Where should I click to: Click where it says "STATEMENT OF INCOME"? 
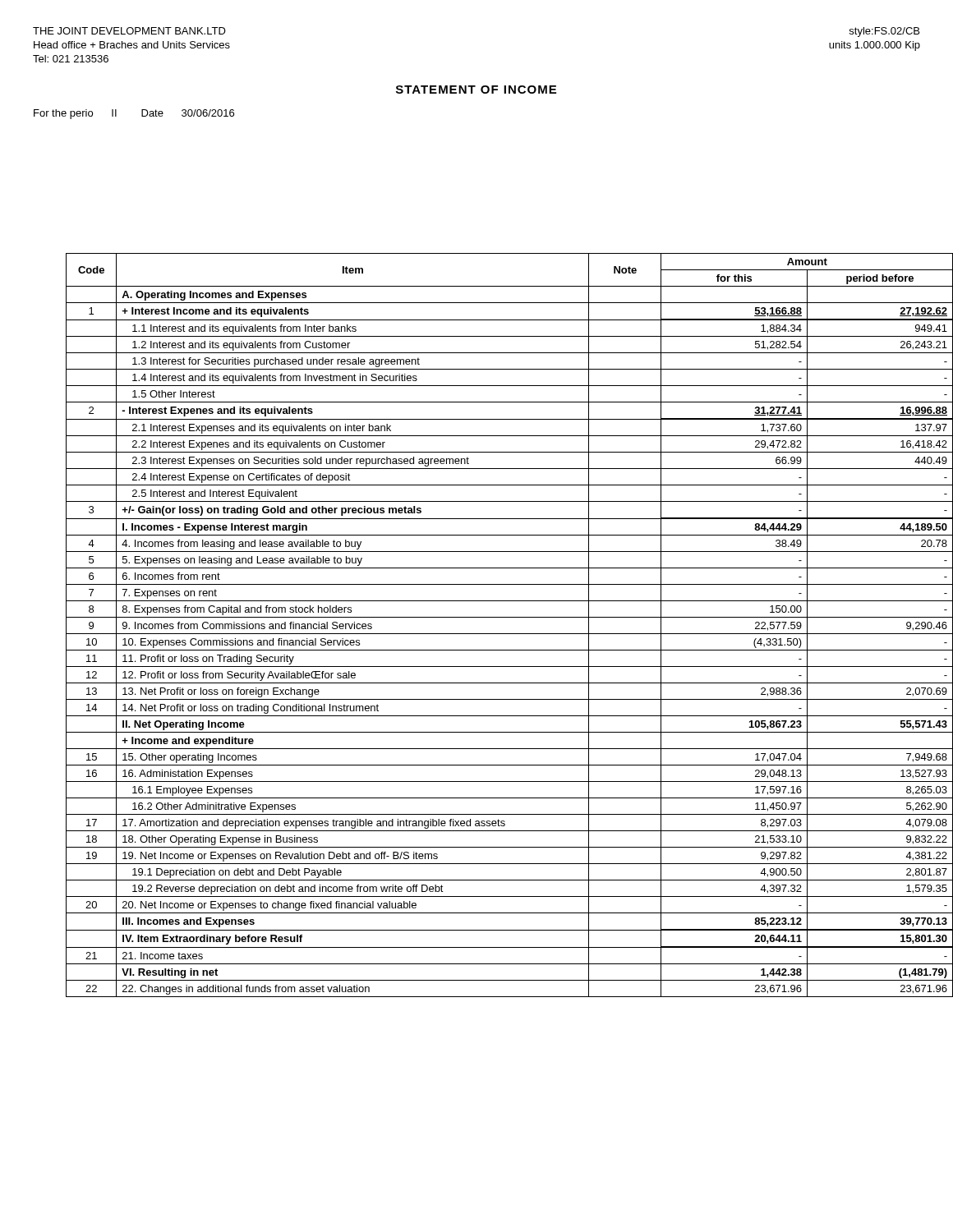point(476,89)
